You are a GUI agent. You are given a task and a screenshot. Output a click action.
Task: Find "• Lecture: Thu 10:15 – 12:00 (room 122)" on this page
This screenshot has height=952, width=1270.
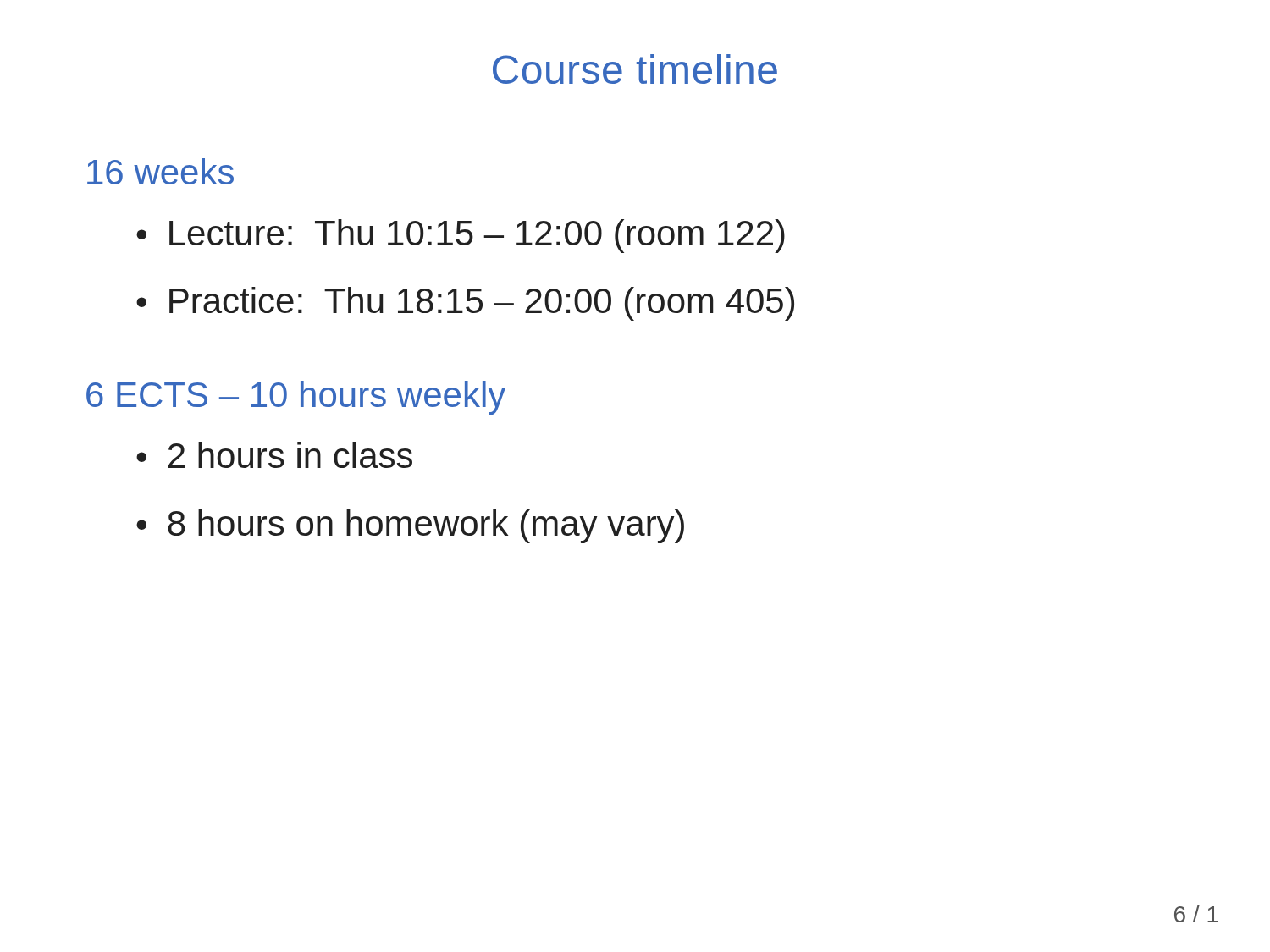461,235
